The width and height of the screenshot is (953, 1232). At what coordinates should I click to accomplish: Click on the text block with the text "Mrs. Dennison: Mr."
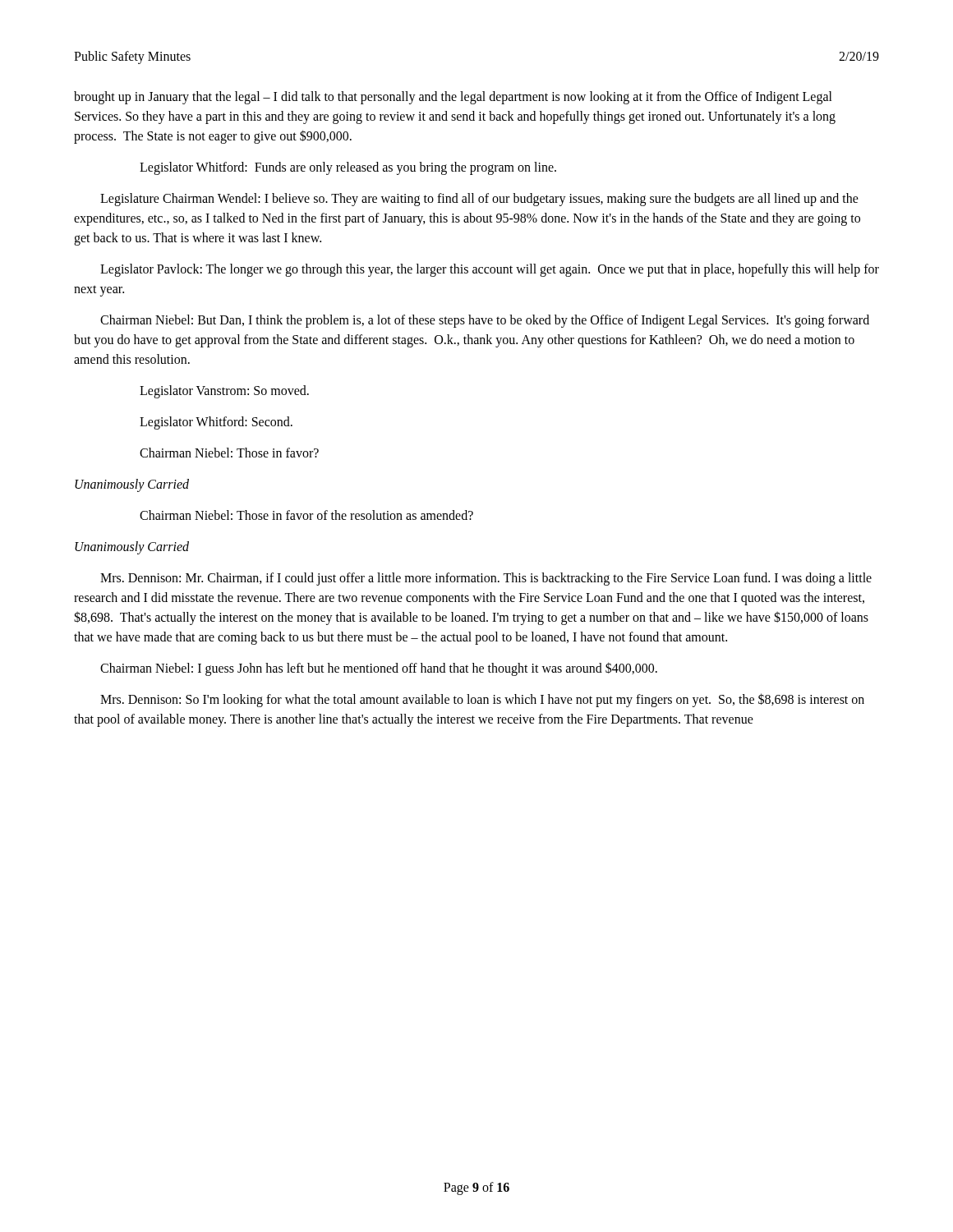[x=473, y=607]
